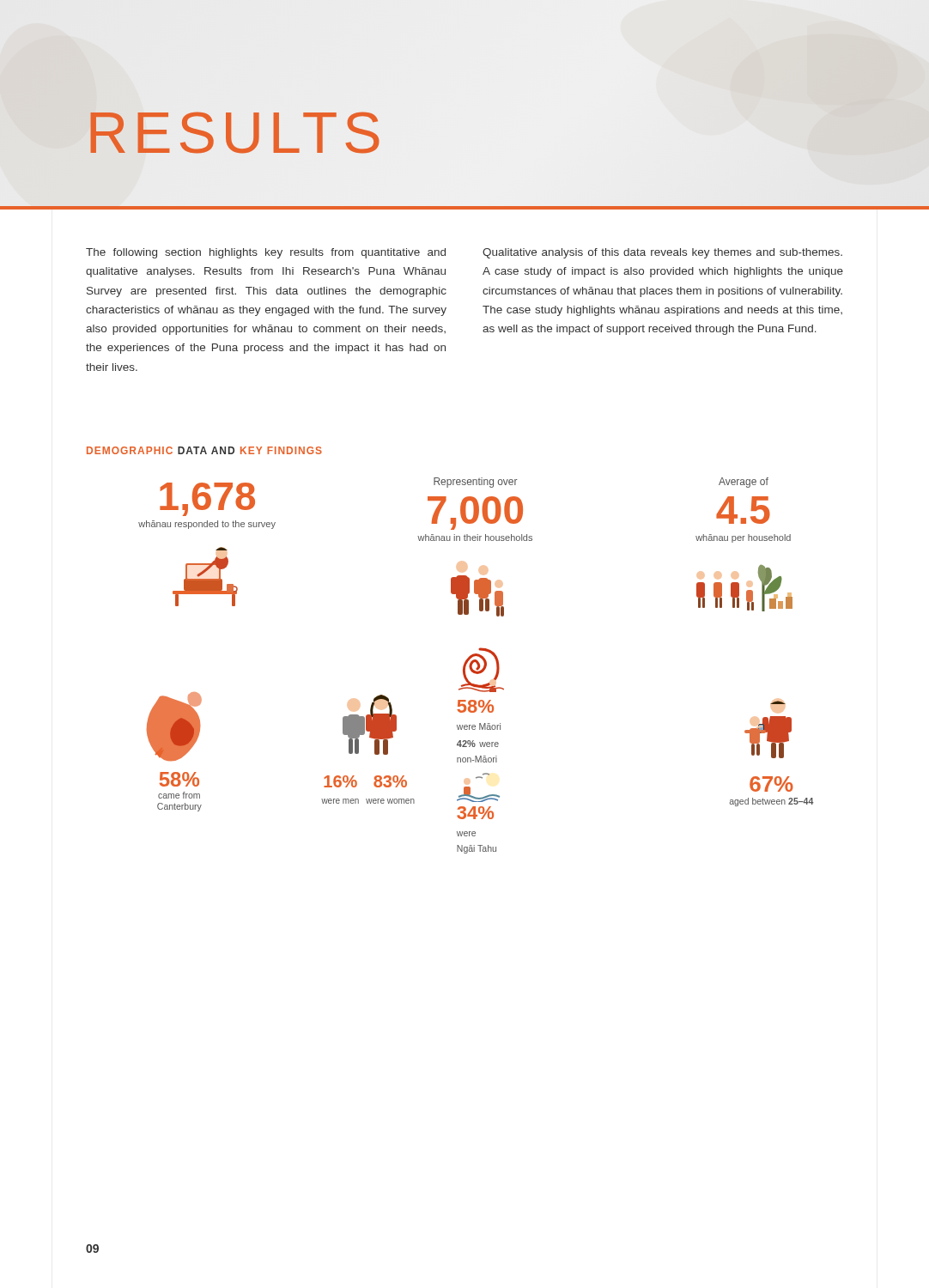
Task: Select the title
Action: point(236,132)
